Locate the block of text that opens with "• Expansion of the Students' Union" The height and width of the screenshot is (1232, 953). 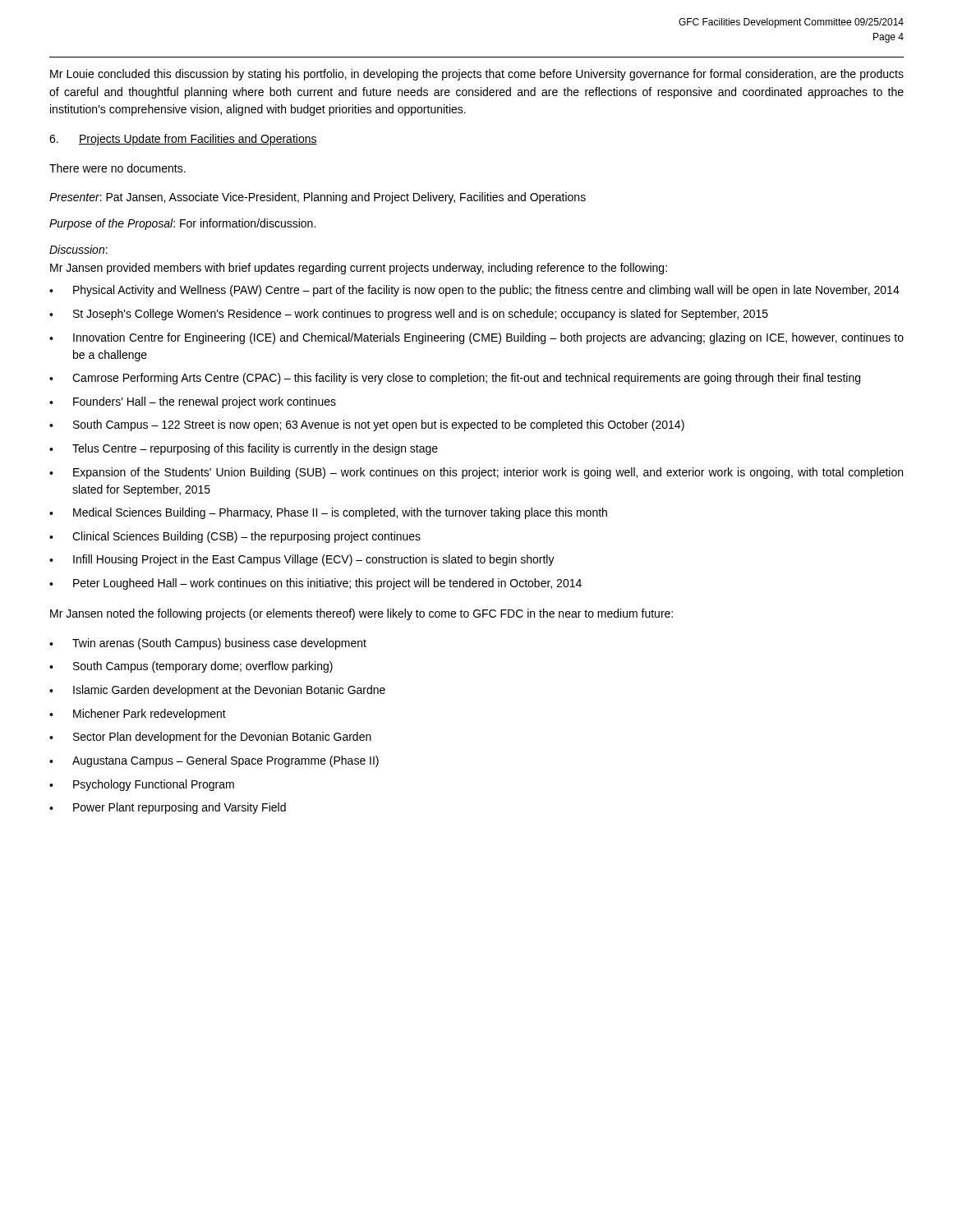[x=476, y=482]
